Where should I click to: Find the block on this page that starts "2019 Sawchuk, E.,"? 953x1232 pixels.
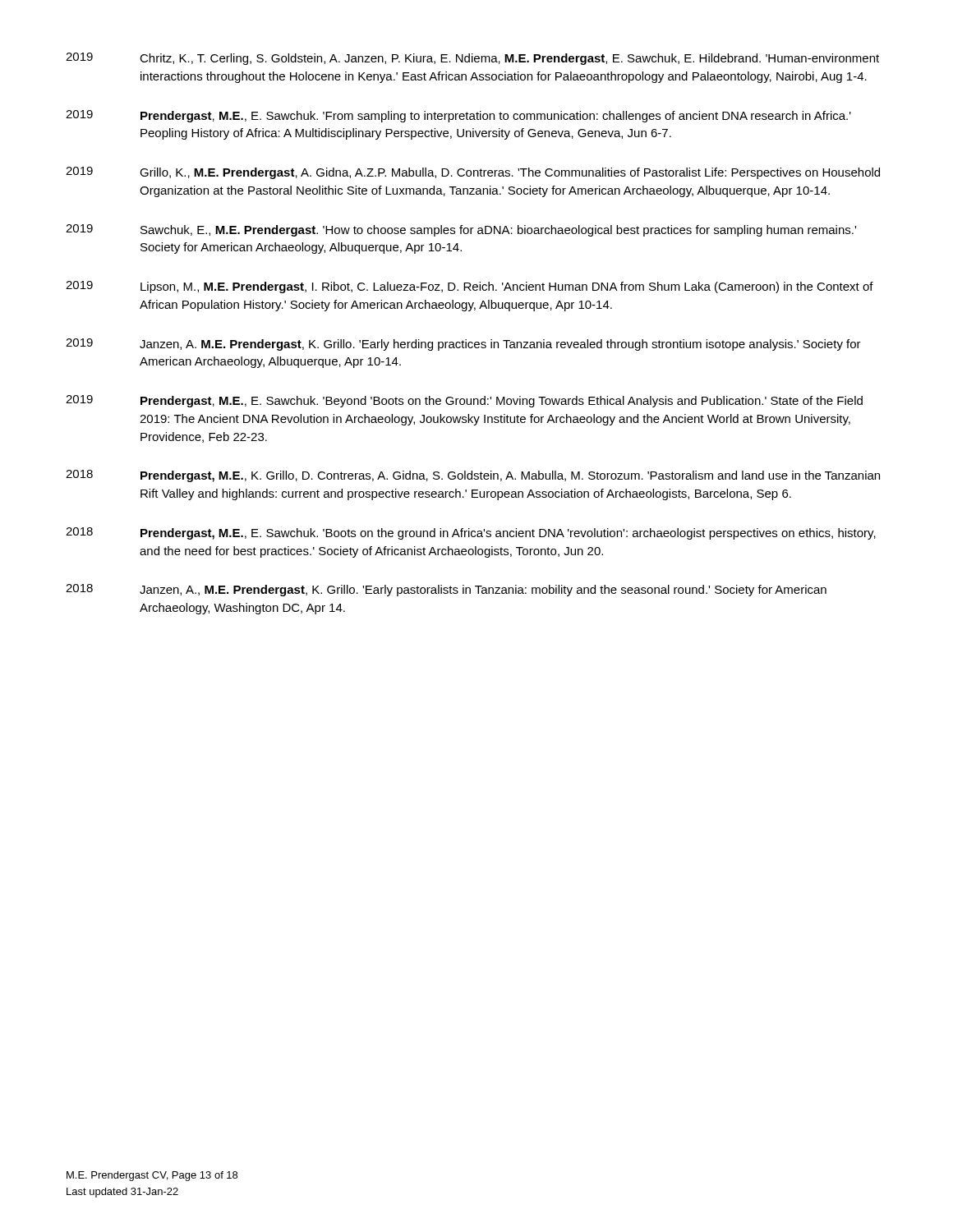(x=476, y=238)
